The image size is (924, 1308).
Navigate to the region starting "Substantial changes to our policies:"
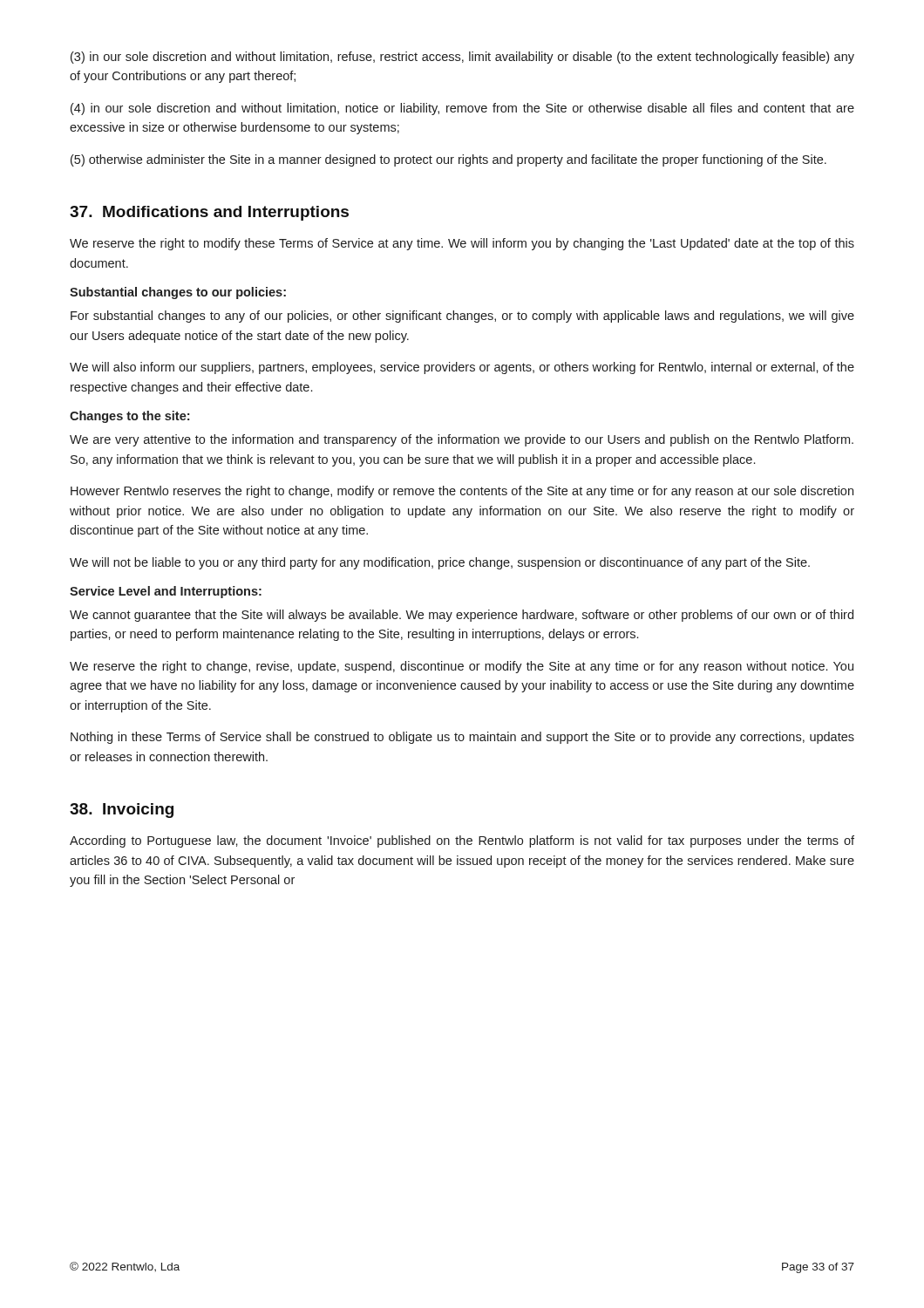(178, 292)
